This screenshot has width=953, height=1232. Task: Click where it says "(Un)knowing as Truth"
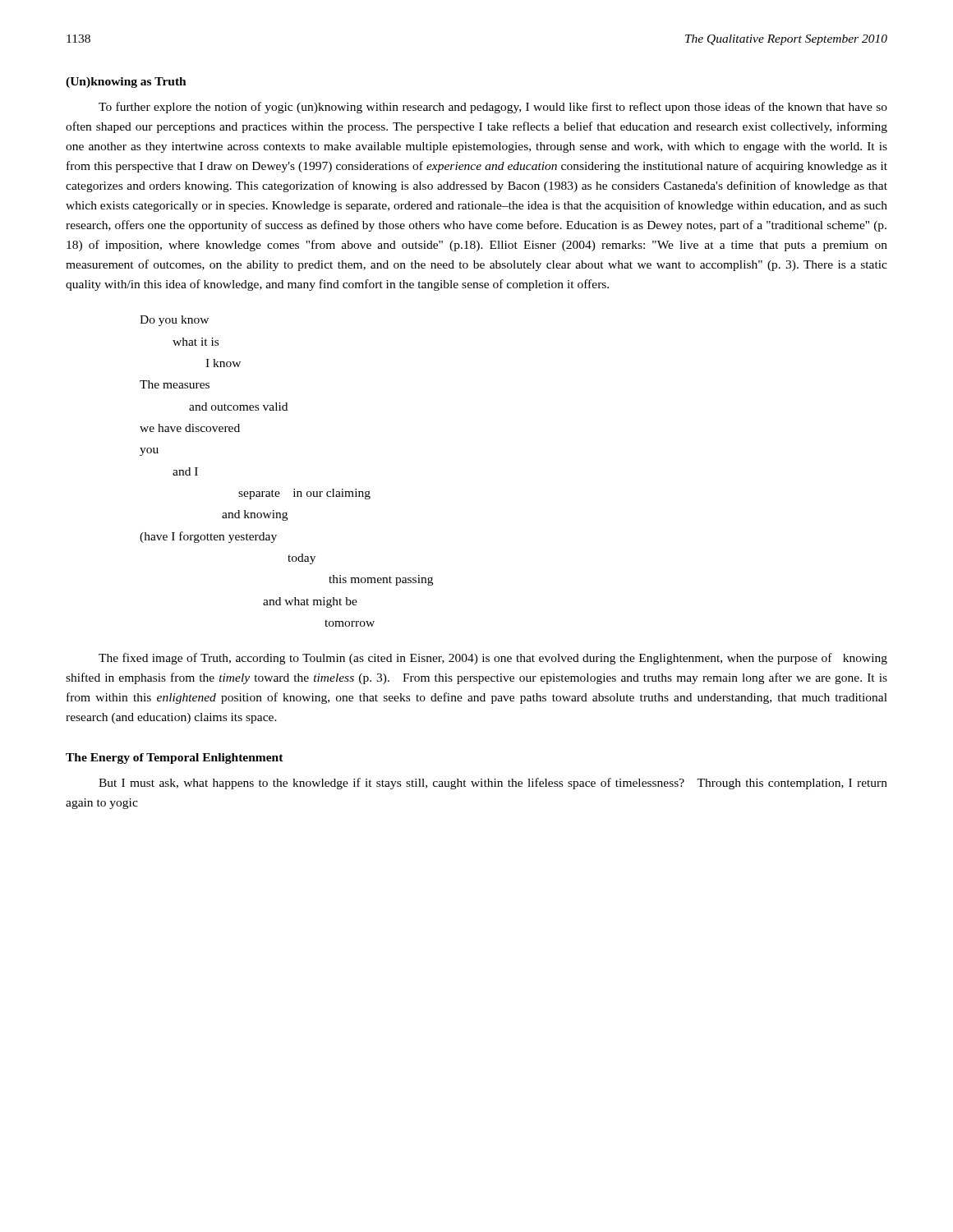[x=126, y=81]
